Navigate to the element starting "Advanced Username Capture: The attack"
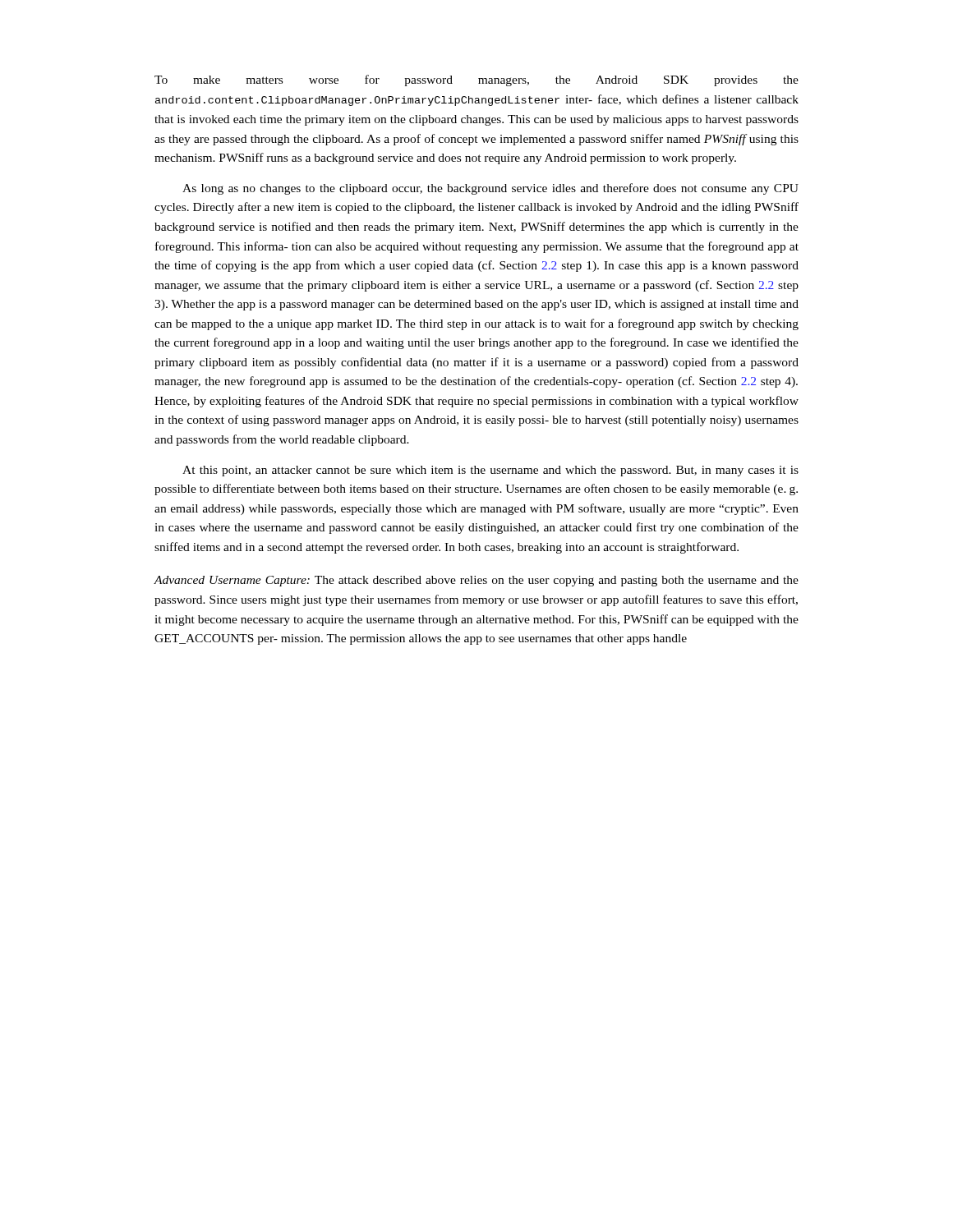 point(476,609)
